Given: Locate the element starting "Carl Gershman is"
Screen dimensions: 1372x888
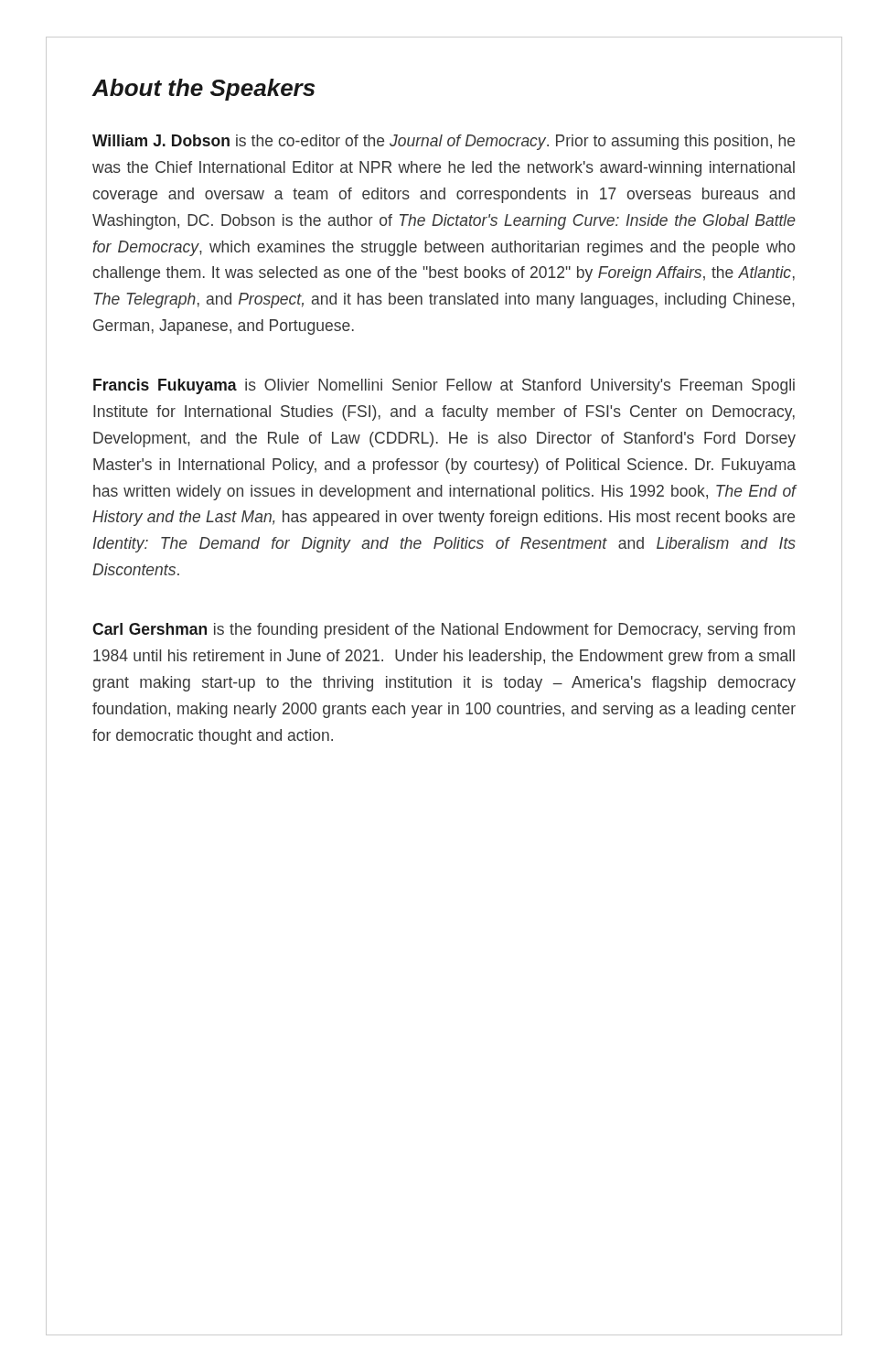Looking at the screenshot, I should [444, 682].
